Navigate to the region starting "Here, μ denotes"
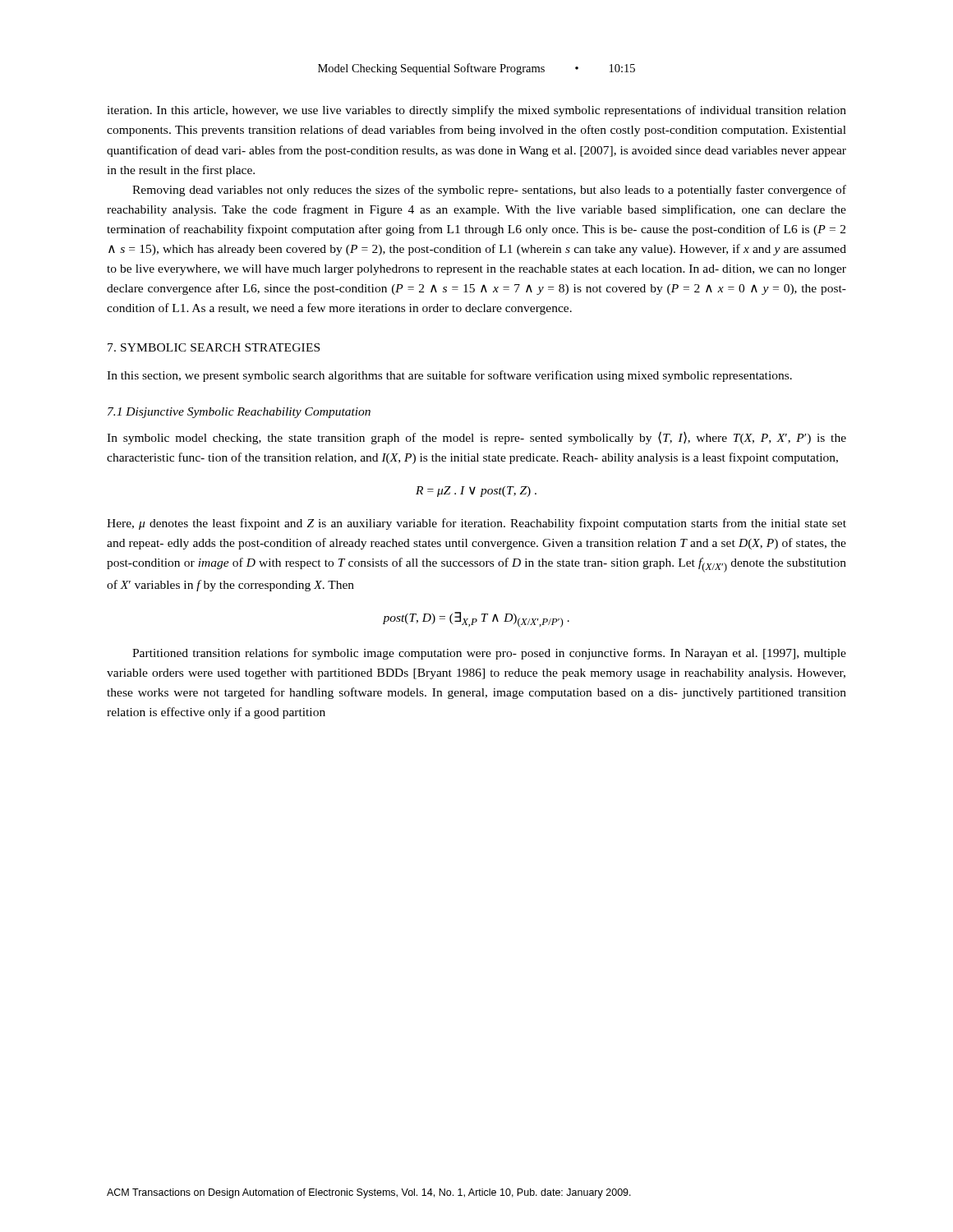Viewport: 953px width, 1232px height. coord(476,554)
